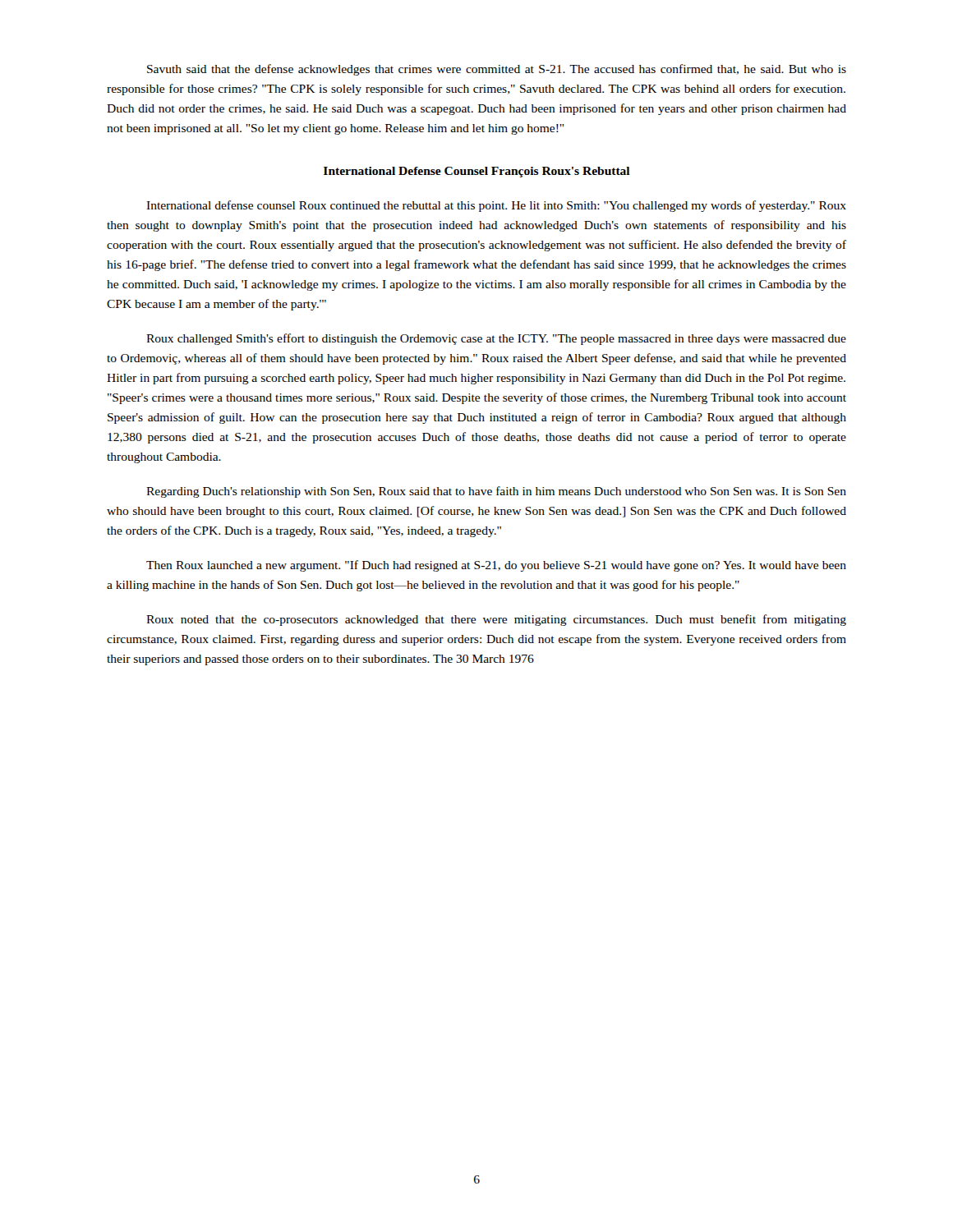Viewport: 953px width, 1232px height.
Task: Locate the text "International Defense Counsel François Roux's Rebuttal"
Action: coord(476,170)
